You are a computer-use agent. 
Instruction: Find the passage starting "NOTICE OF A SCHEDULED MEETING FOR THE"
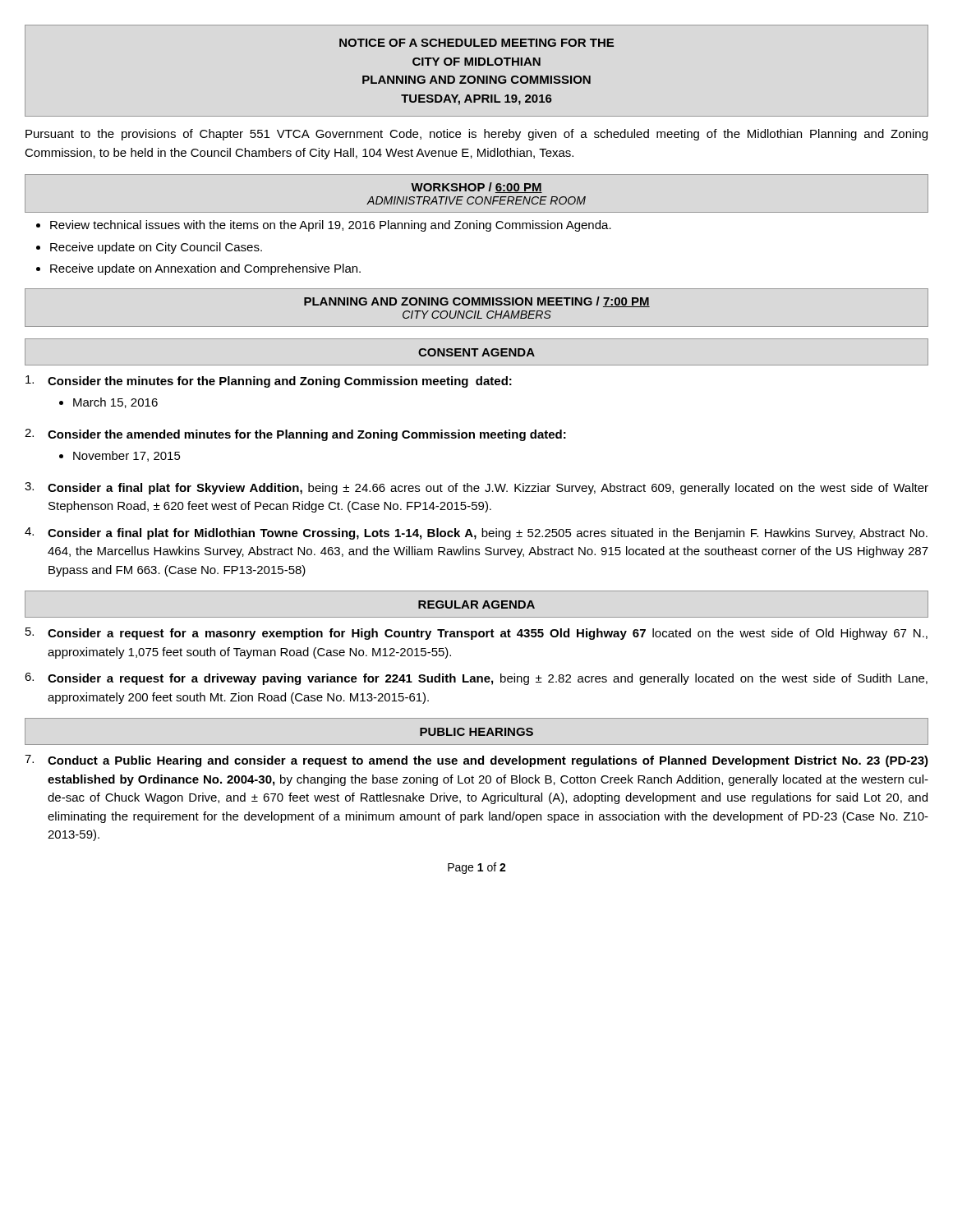click(476, 71)
